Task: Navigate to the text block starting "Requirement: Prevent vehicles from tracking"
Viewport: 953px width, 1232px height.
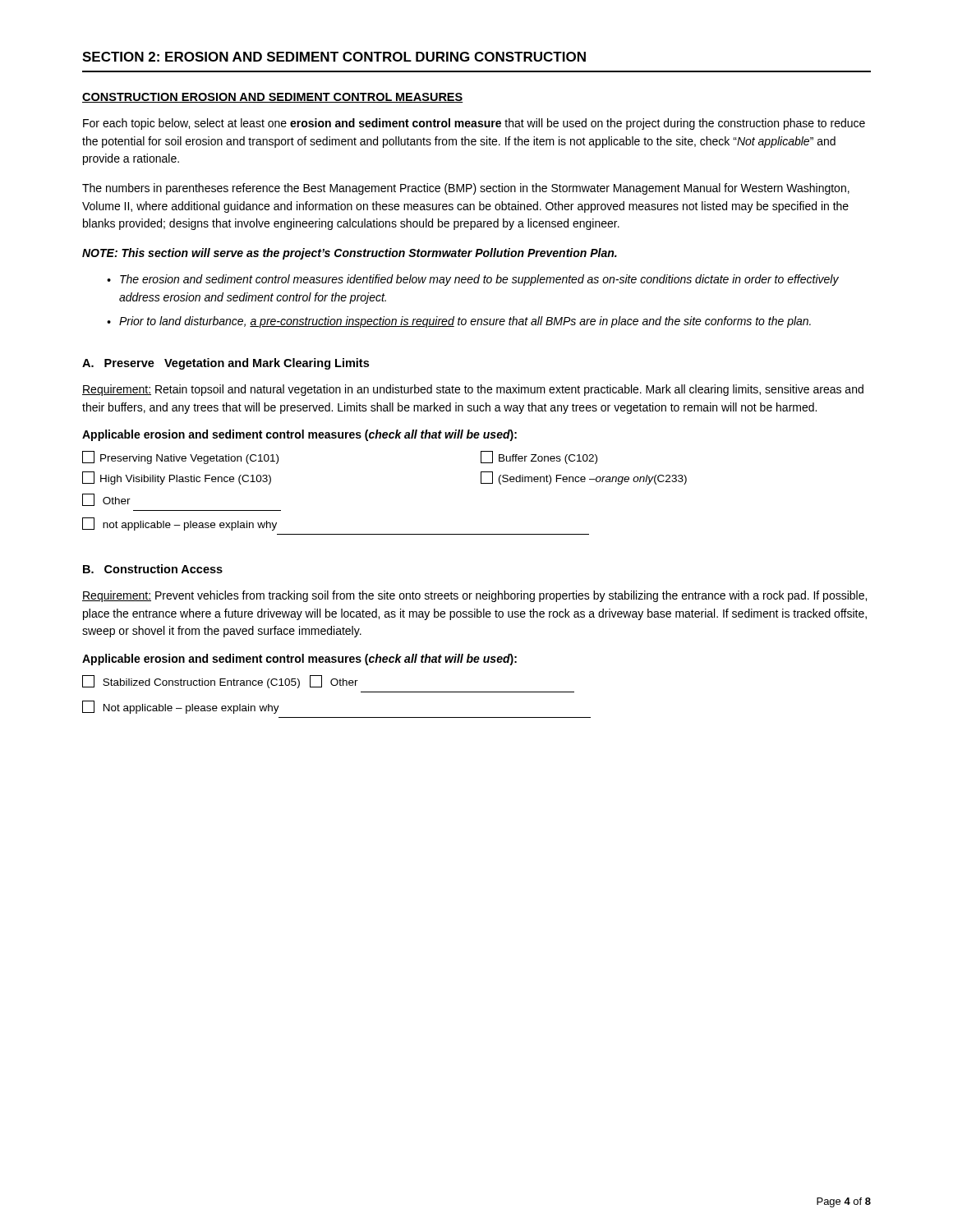Action: (x=476, y=614)
